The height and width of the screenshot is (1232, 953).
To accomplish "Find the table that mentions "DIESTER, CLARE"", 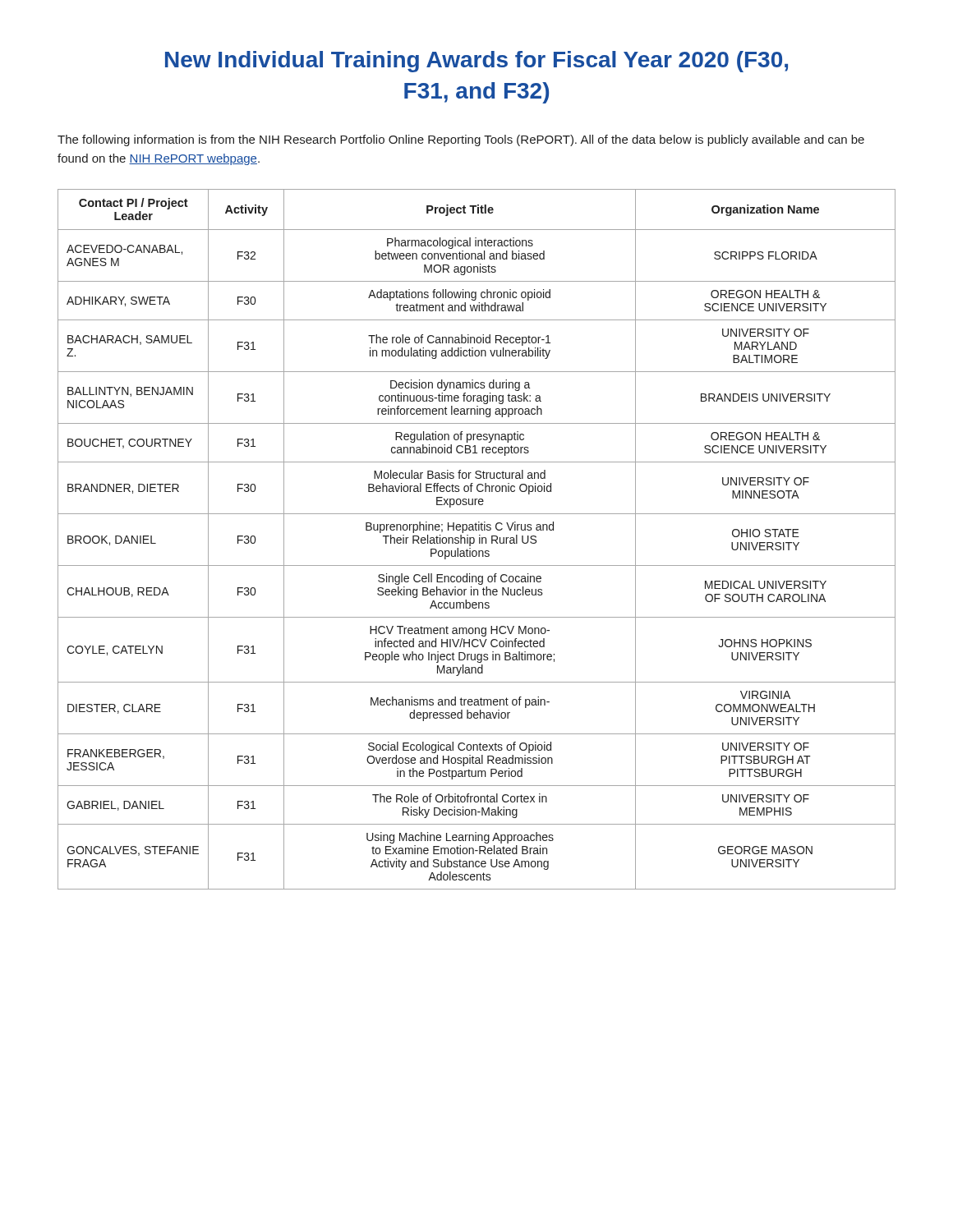I will click(x=476, y=539).
